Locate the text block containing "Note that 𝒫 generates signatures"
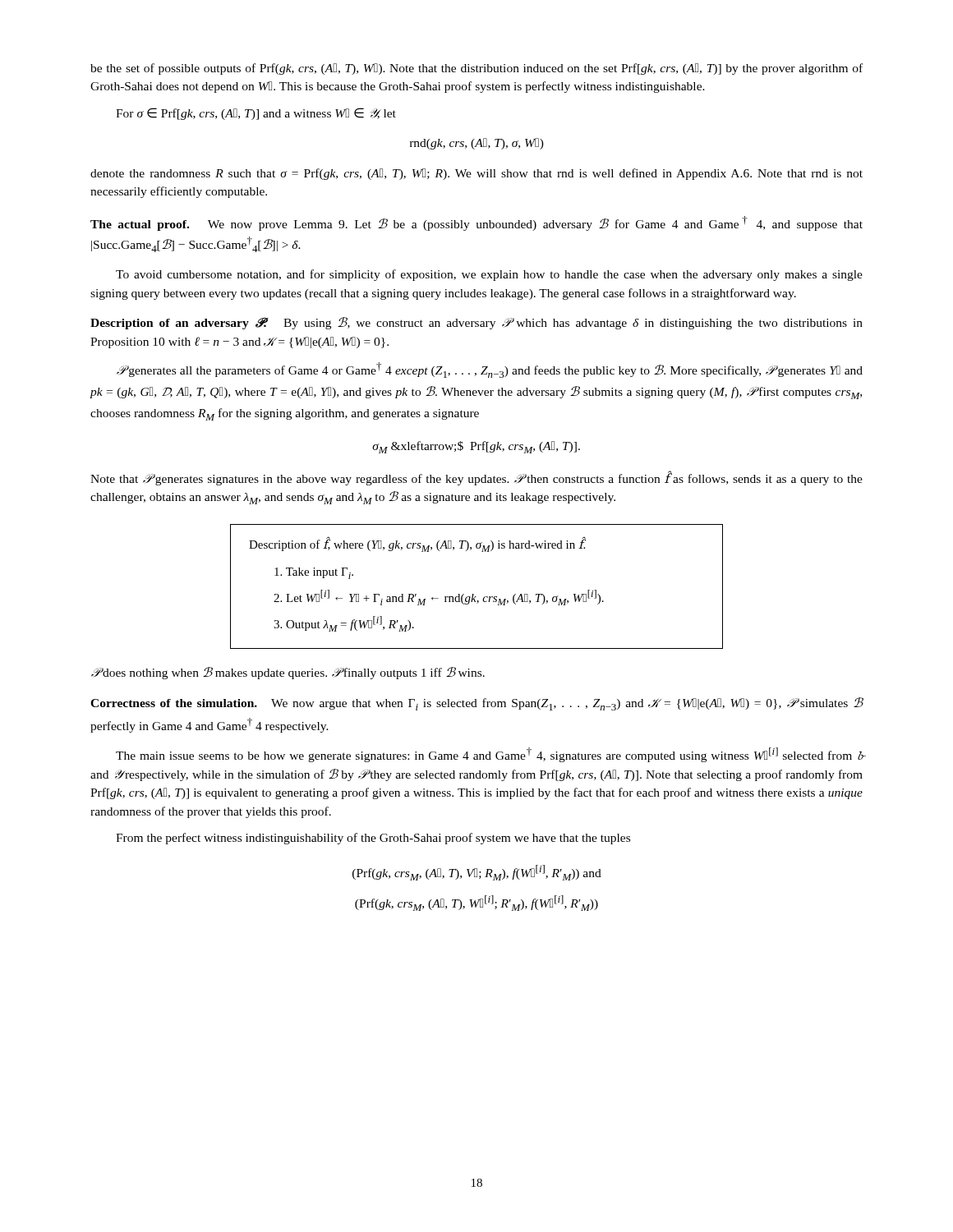Image resolution: width=953 pixels, height=1232 pixels. tap(476, 489)
